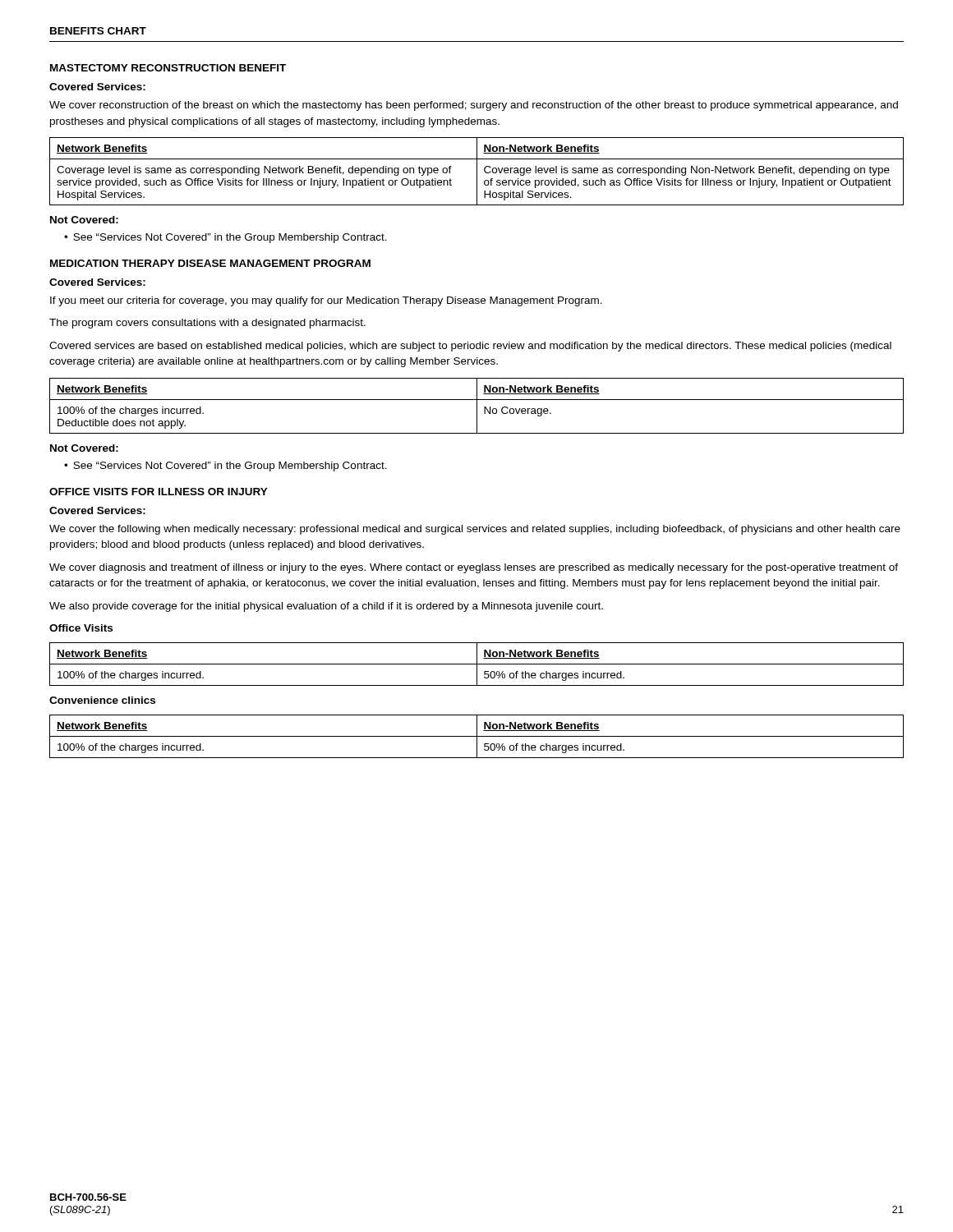Locate the block starting "MEDICATION THERAPY DISEASE MANAGEMENT PROGRAM"
The width and height of the screenshot is (953, 1232).
point(210,263)
